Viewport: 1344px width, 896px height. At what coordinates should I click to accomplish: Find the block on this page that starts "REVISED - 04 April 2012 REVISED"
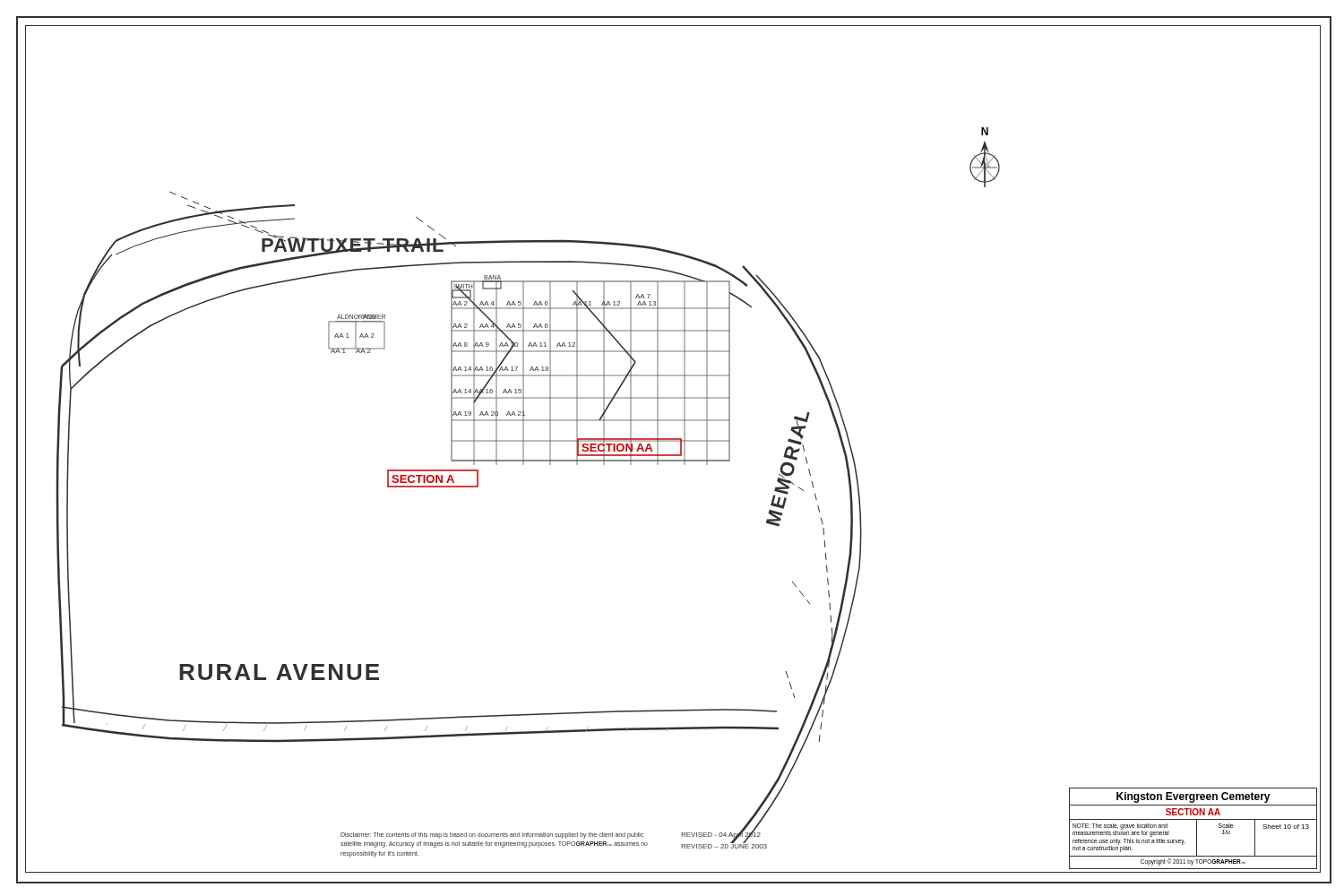[x=724, y=841]
